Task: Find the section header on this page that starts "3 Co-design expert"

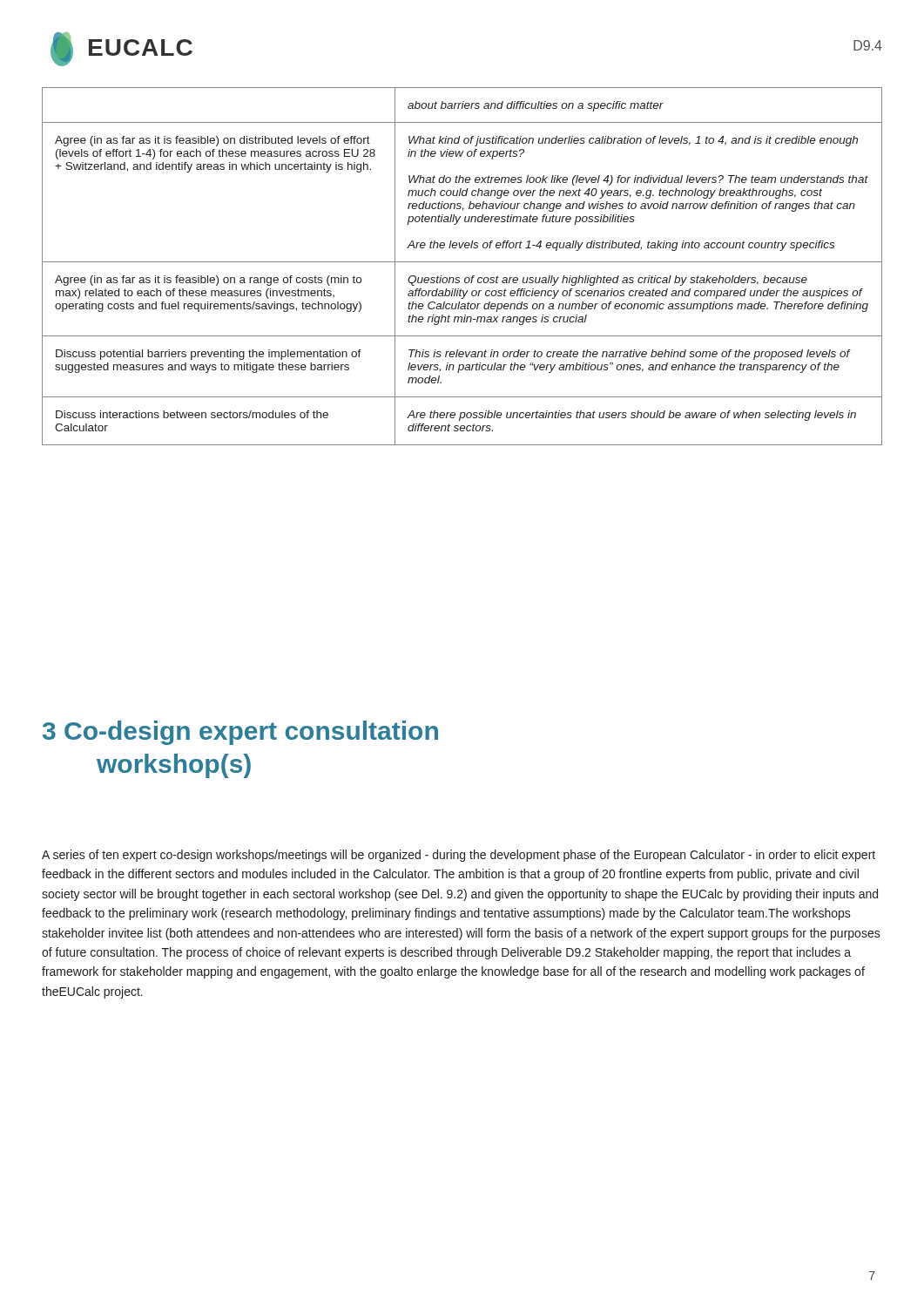Action: click(x=240, y=733)
